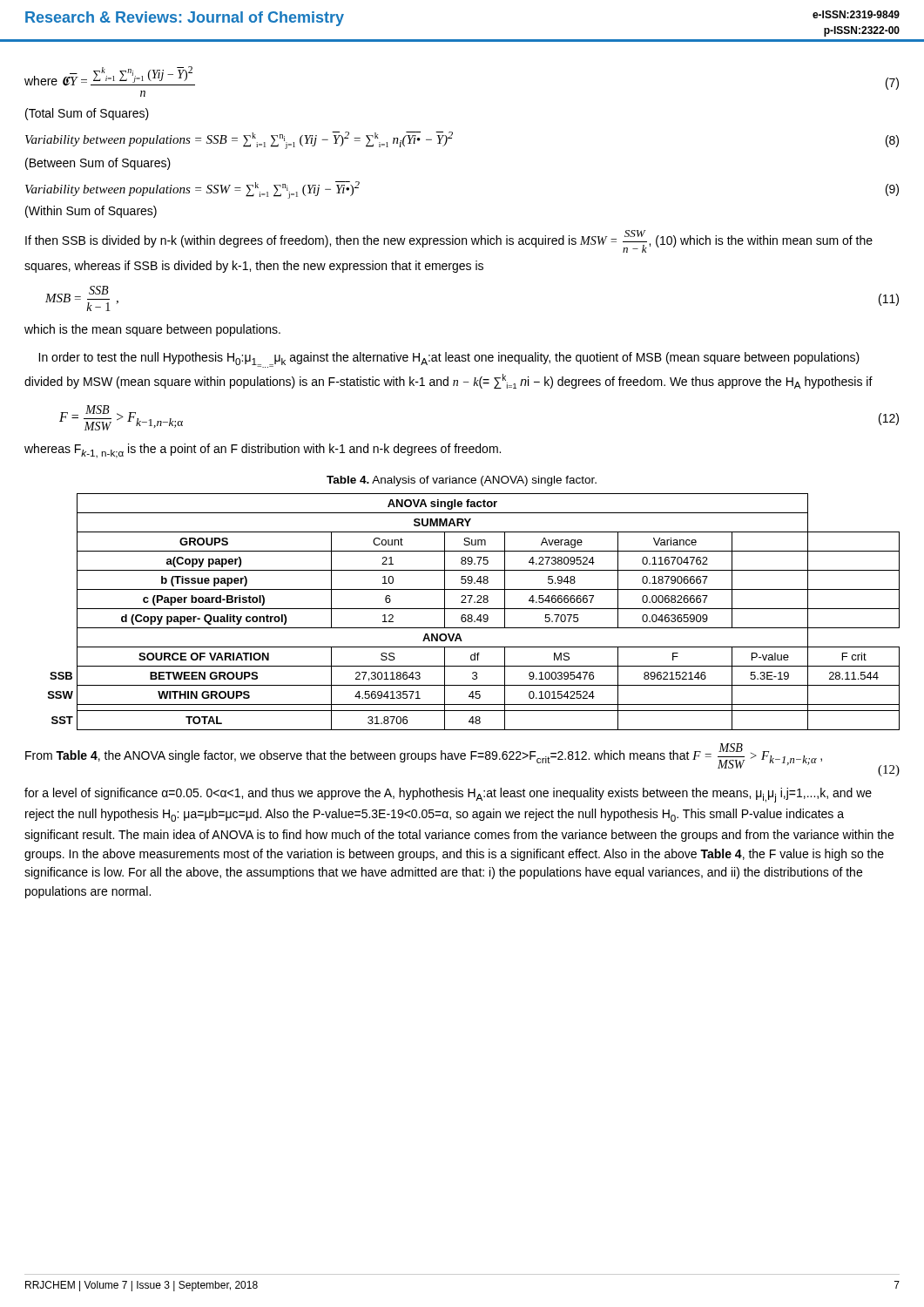This screenshot has width=924, height=1307.
Task: Find the block on this page that starts "From Table 4, the ANOVA single factor, we"
Action: tap(424, 756)
